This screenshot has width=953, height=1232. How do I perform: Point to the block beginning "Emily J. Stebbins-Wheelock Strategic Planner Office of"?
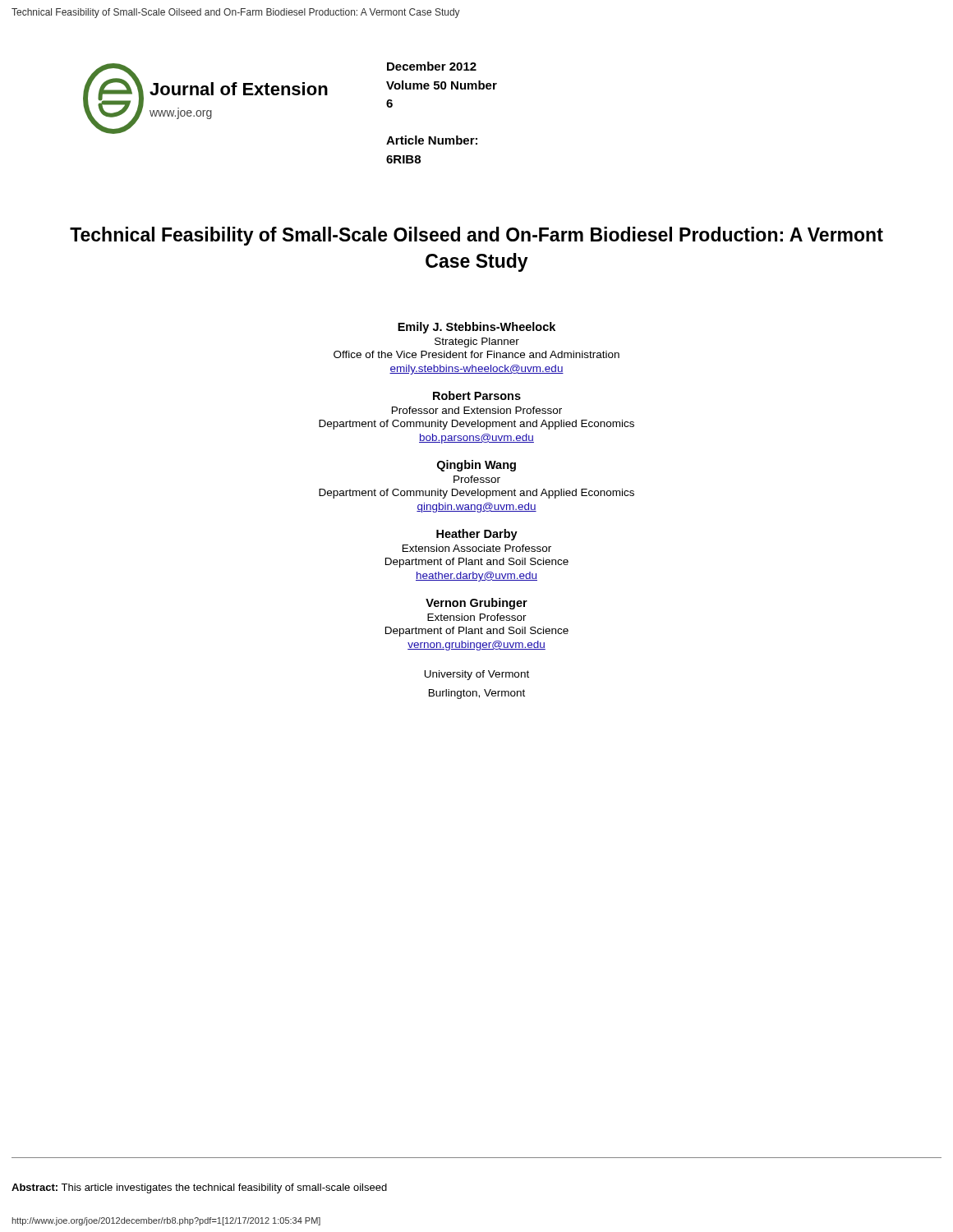pos(476,512)
